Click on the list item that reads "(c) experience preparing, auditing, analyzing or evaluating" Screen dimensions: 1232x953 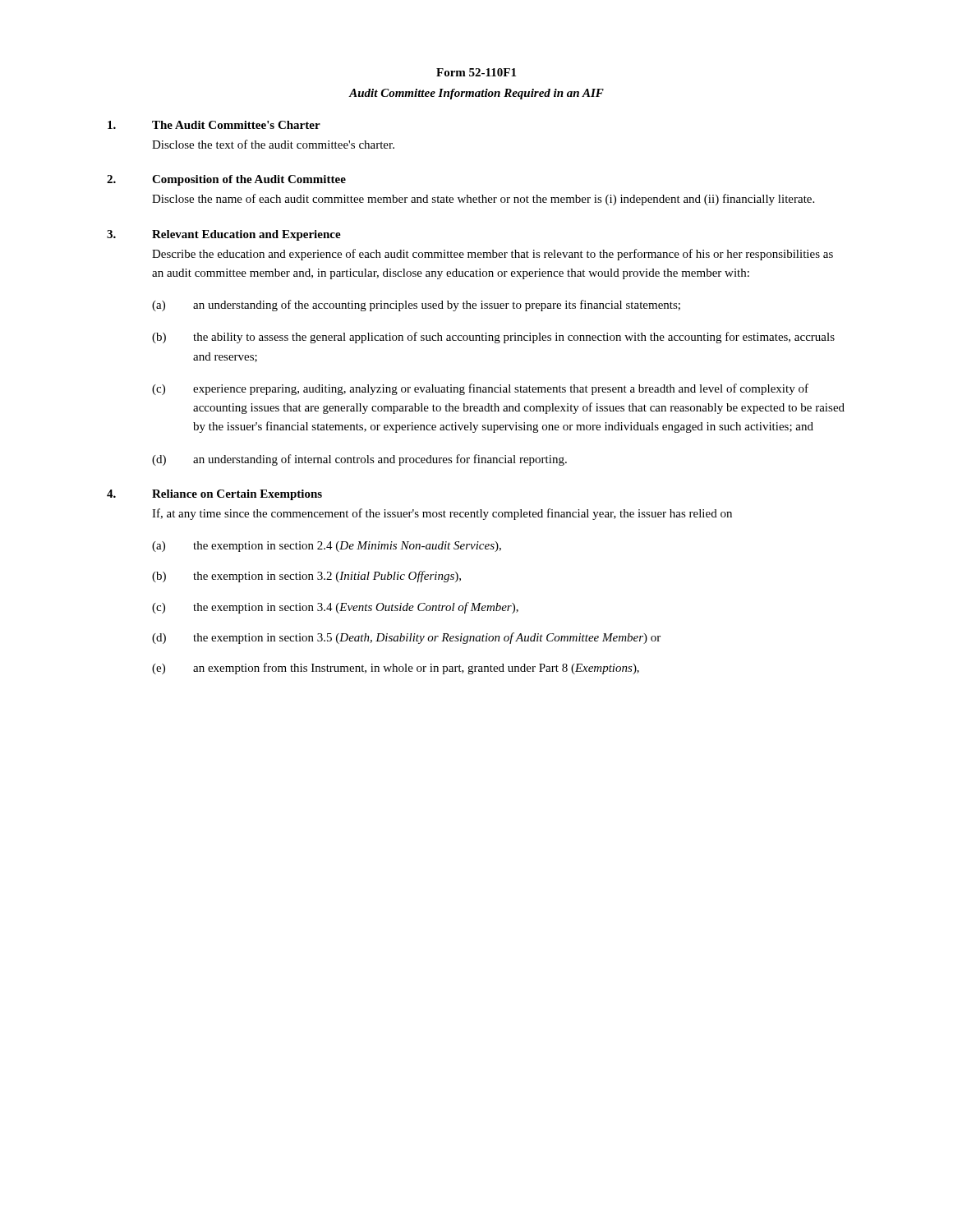(x=499, y=408)
